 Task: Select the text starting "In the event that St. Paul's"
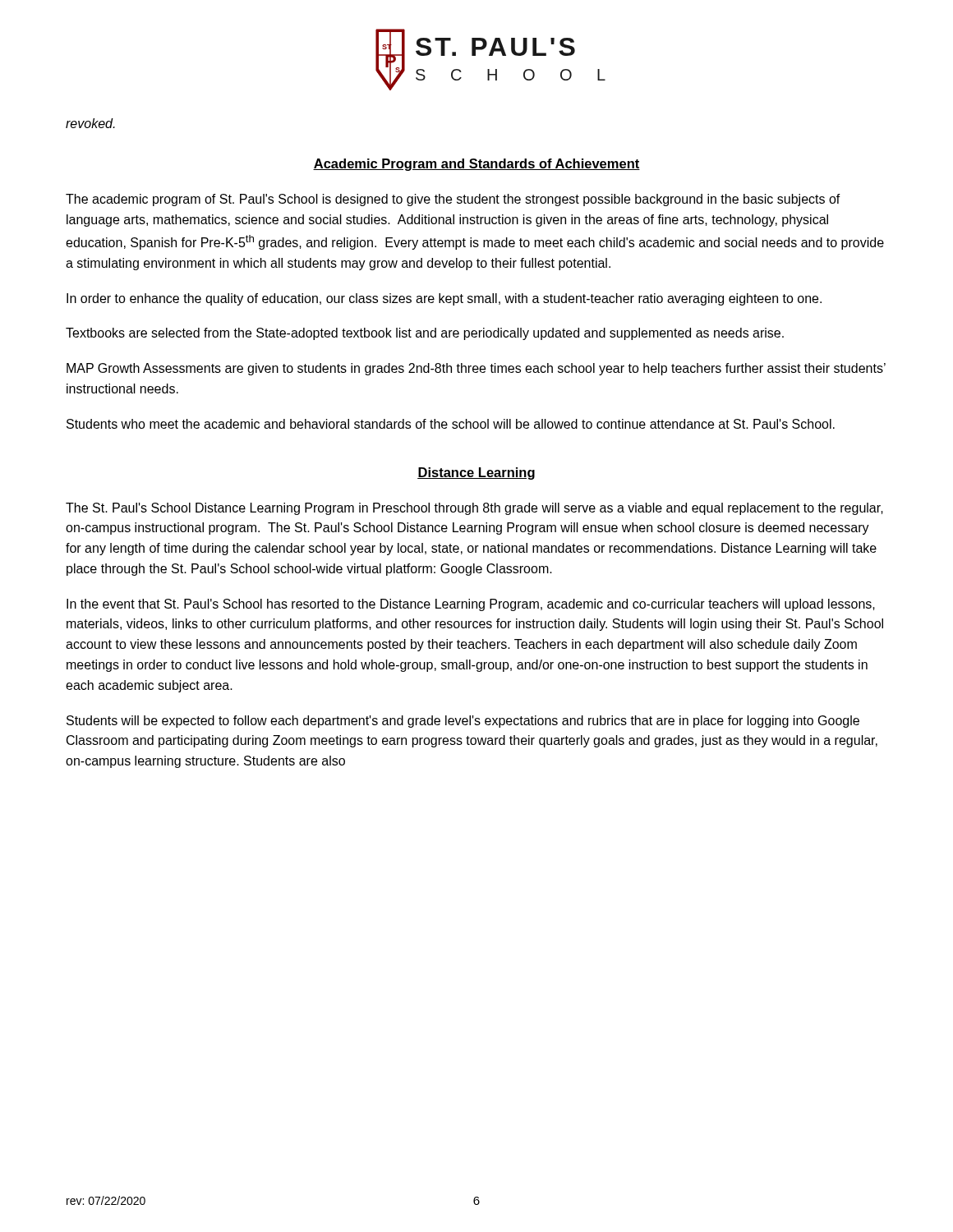(475, 645)
